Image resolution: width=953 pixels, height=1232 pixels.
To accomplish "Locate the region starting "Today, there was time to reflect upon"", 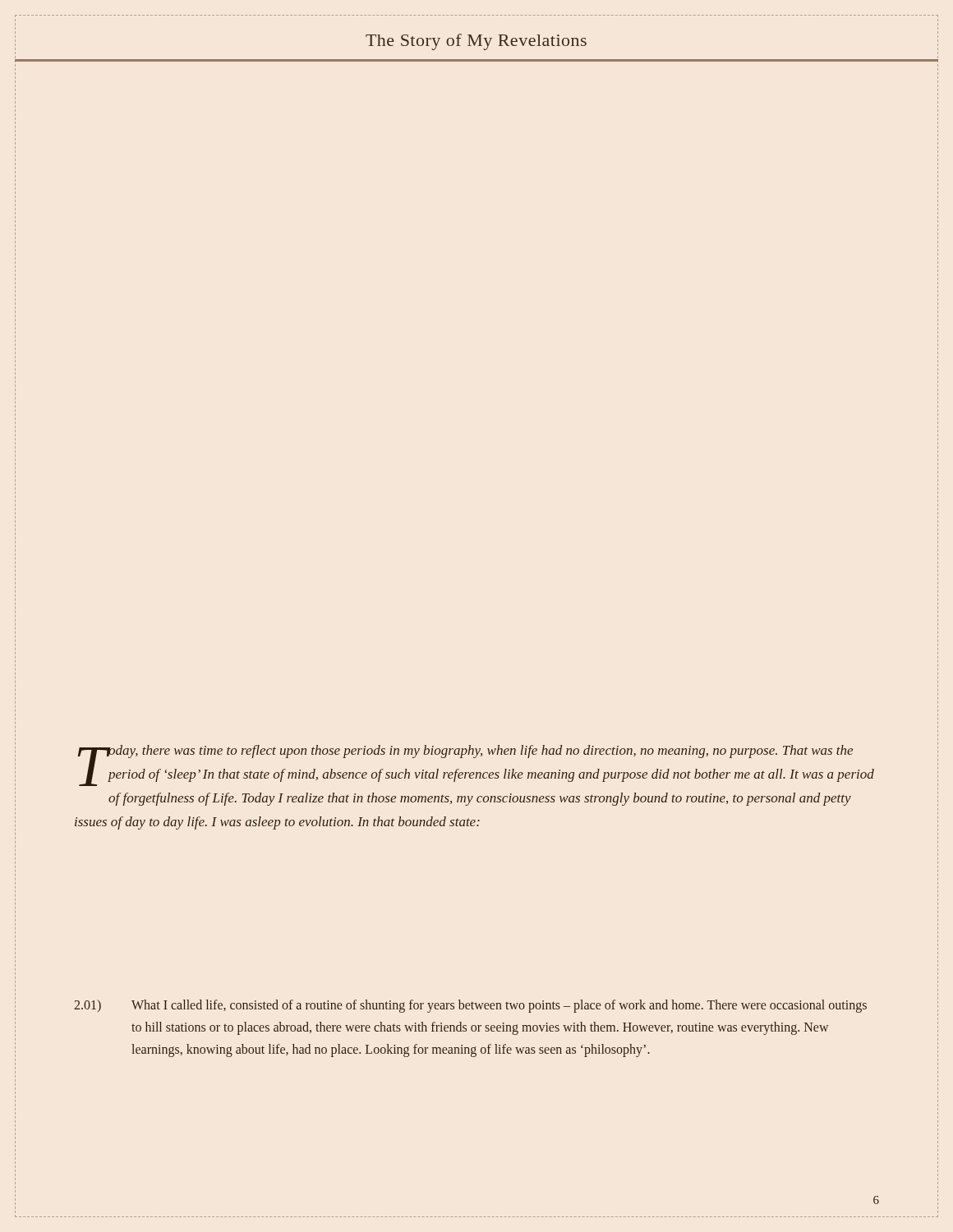I will [474, 784].
